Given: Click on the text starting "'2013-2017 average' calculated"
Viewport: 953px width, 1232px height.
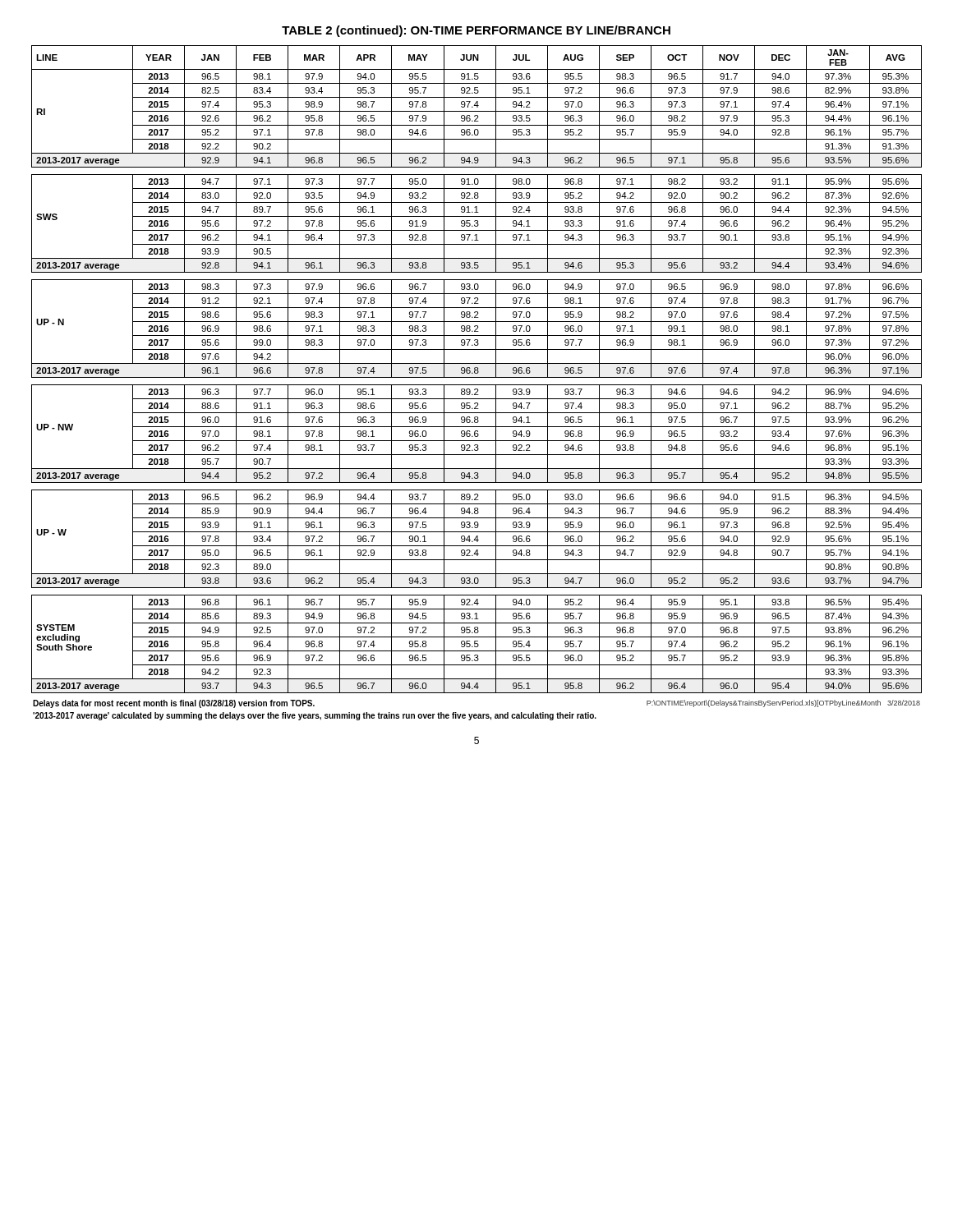Looking at the screenshot, I should tap(315, 716).
